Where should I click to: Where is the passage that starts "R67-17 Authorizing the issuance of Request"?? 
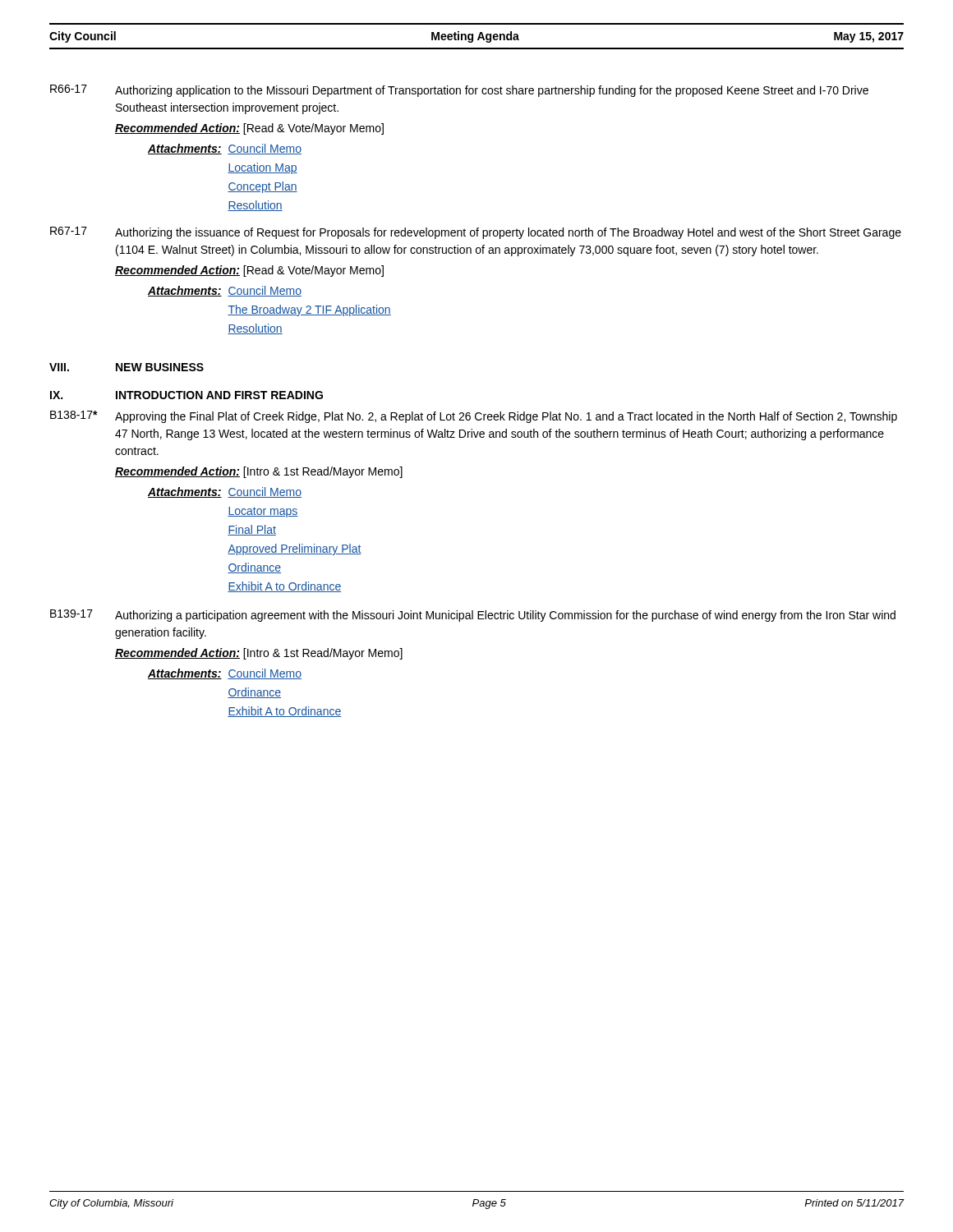click(476, 233)
